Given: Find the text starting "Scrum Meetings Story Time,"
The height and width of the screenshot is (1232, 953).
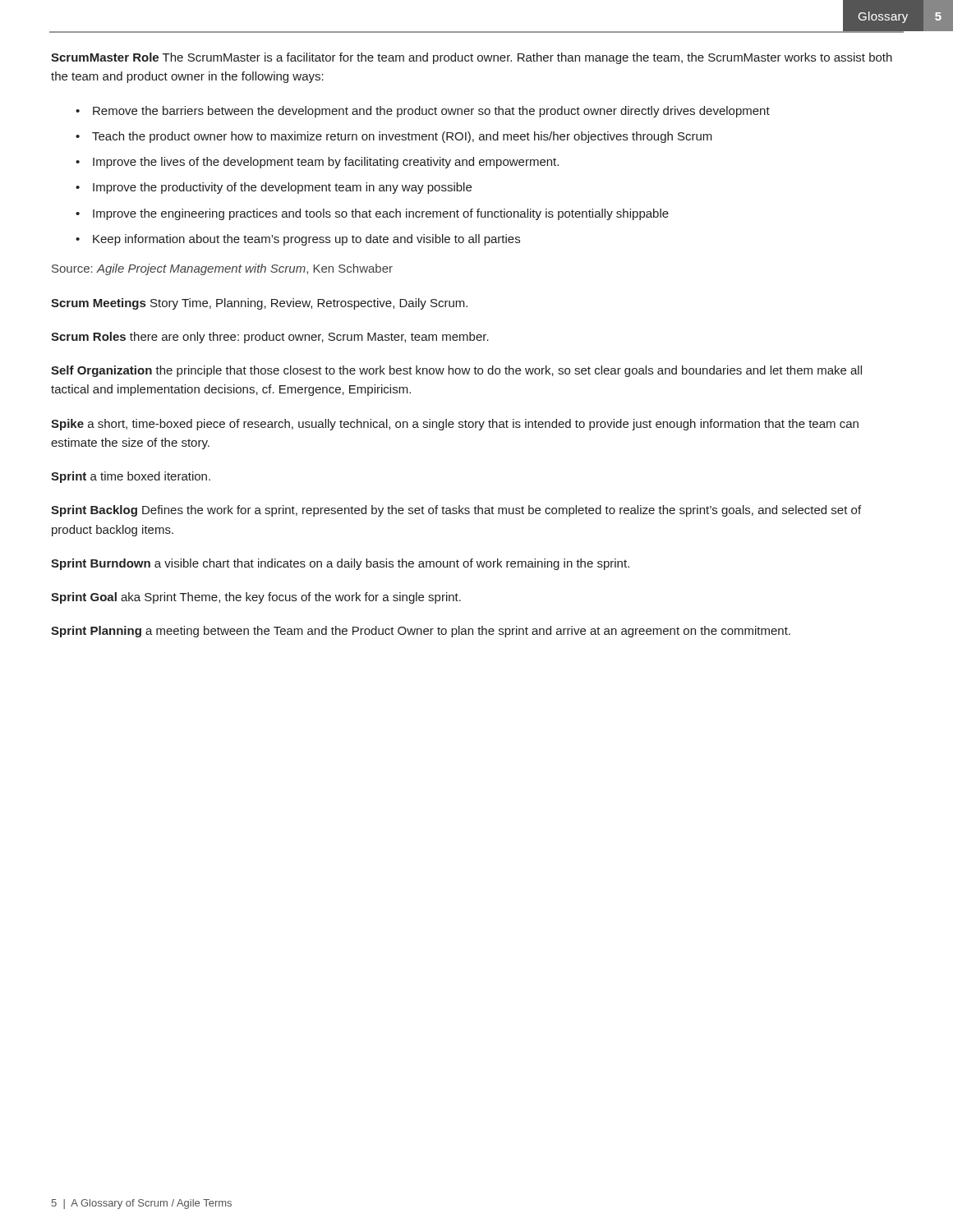Looking at the screenshot, I should pos(260,302).
